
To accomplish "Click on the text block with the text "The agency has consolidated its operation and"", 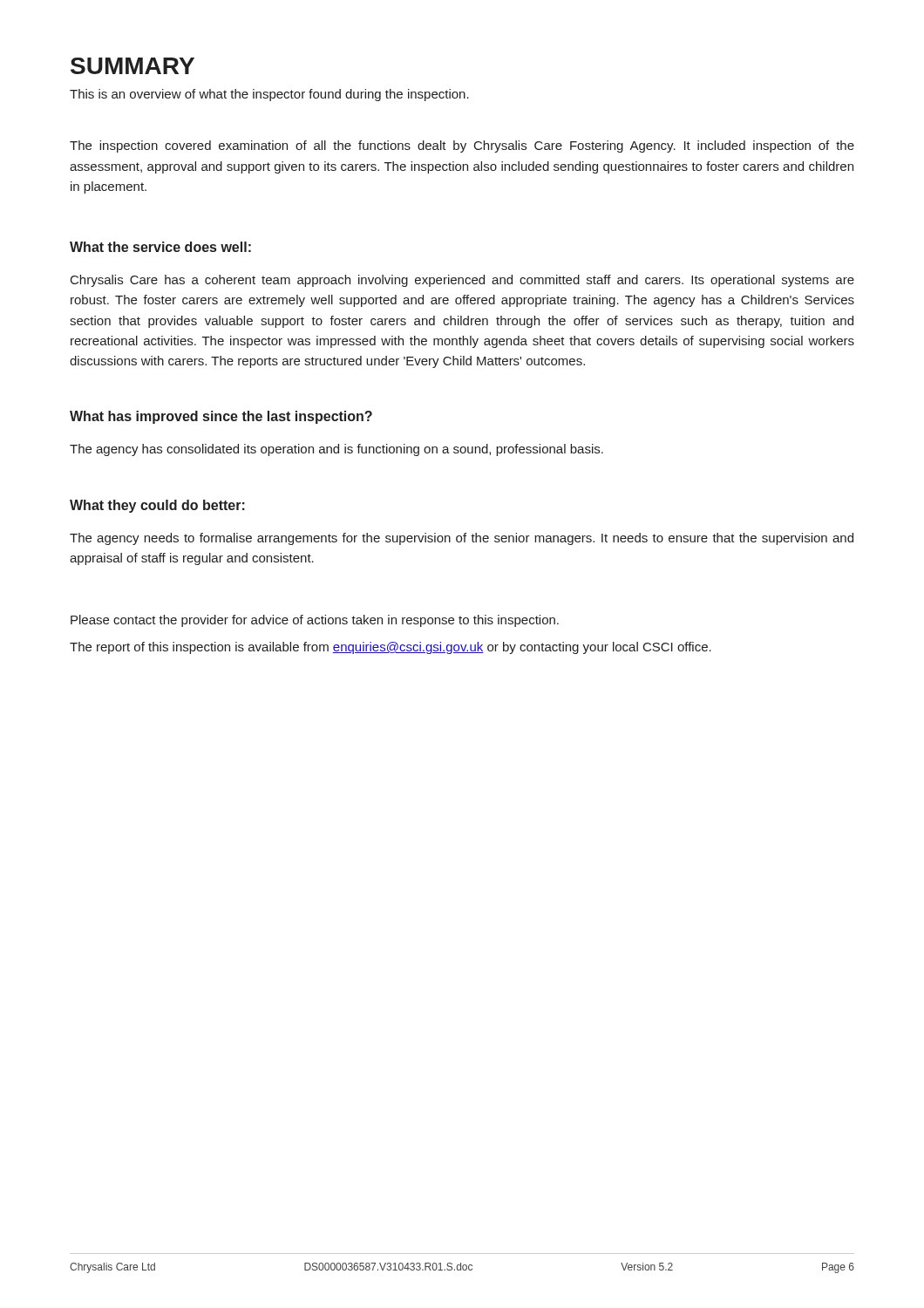I will tap(337, 449).
